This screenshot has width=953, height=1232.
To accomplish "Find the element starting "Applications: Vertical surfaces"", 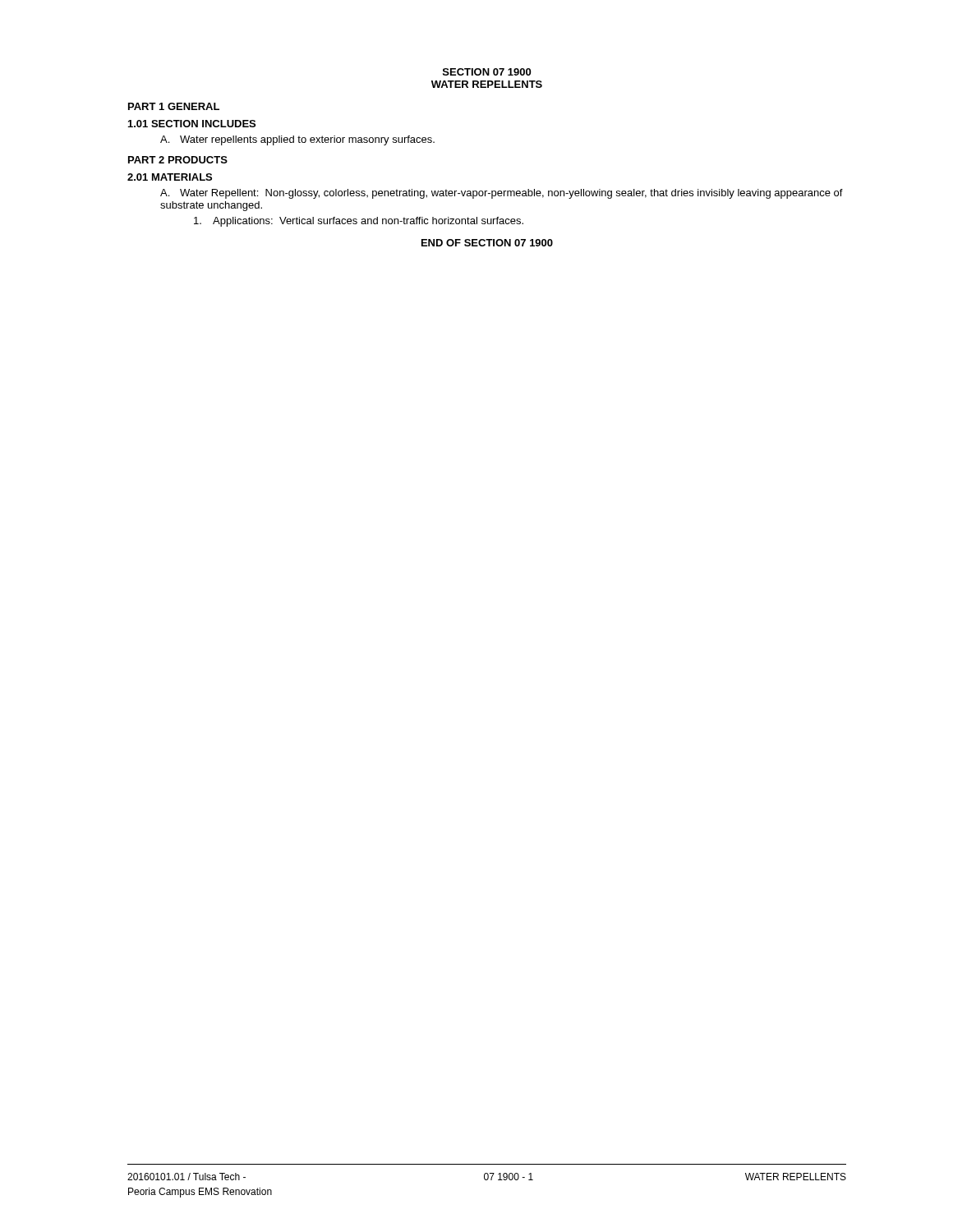I will (x=359, y=221).
